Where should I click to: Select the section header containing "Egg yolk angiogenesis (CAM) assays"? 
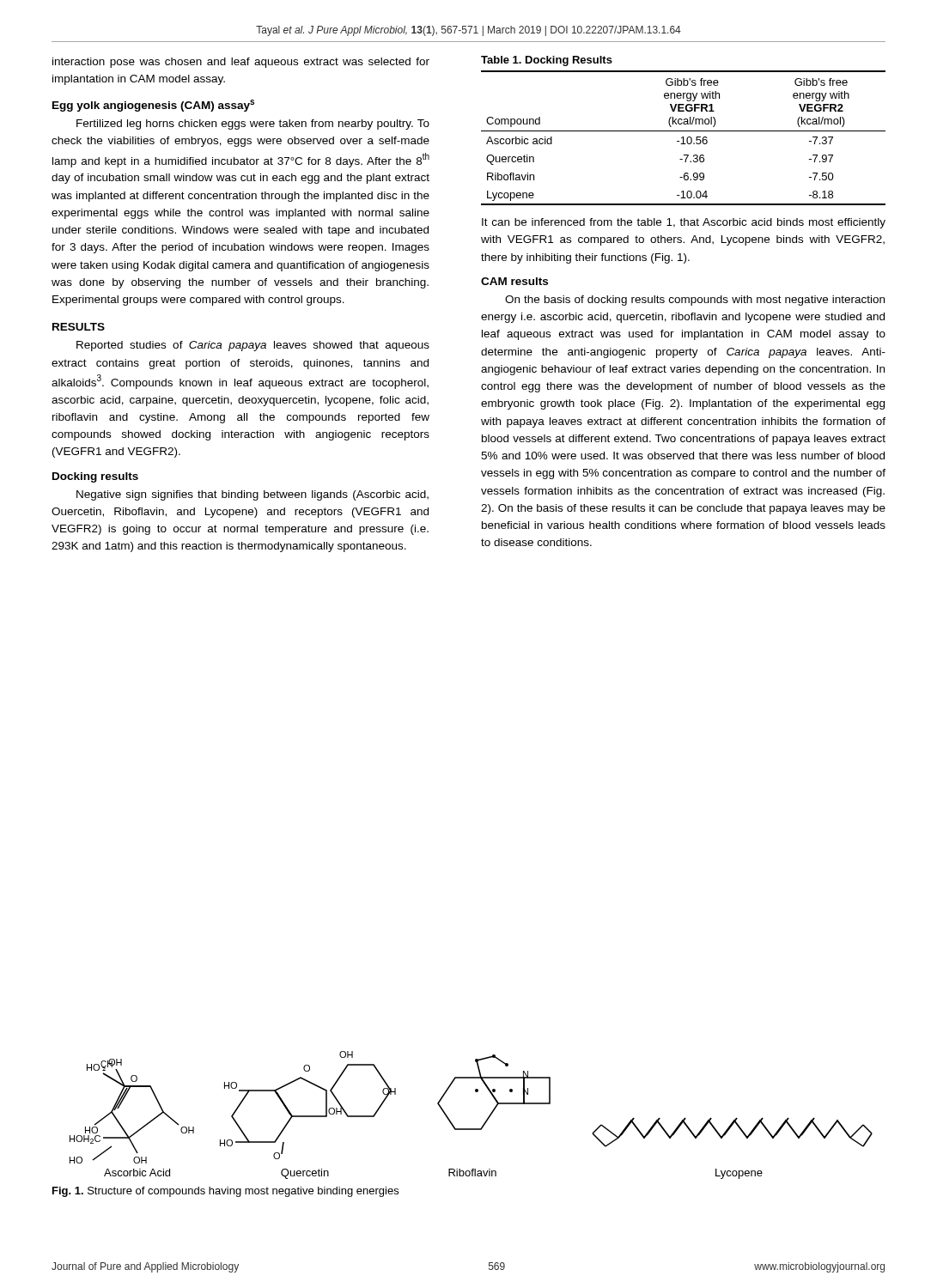tap(153, 104)
